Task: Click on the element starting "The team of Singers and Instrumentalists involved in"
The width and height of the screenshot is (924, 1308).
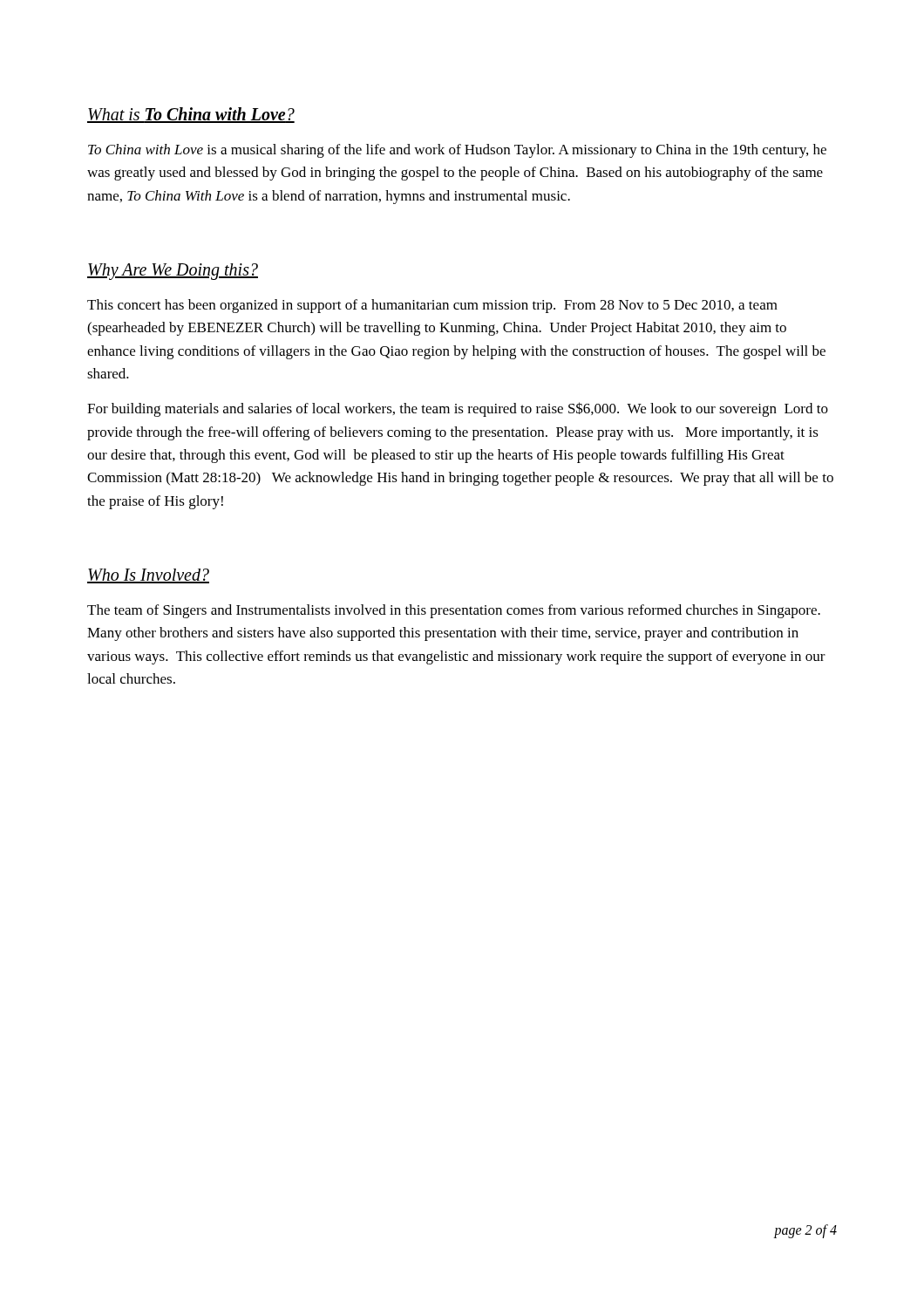Action: [456, 645]
